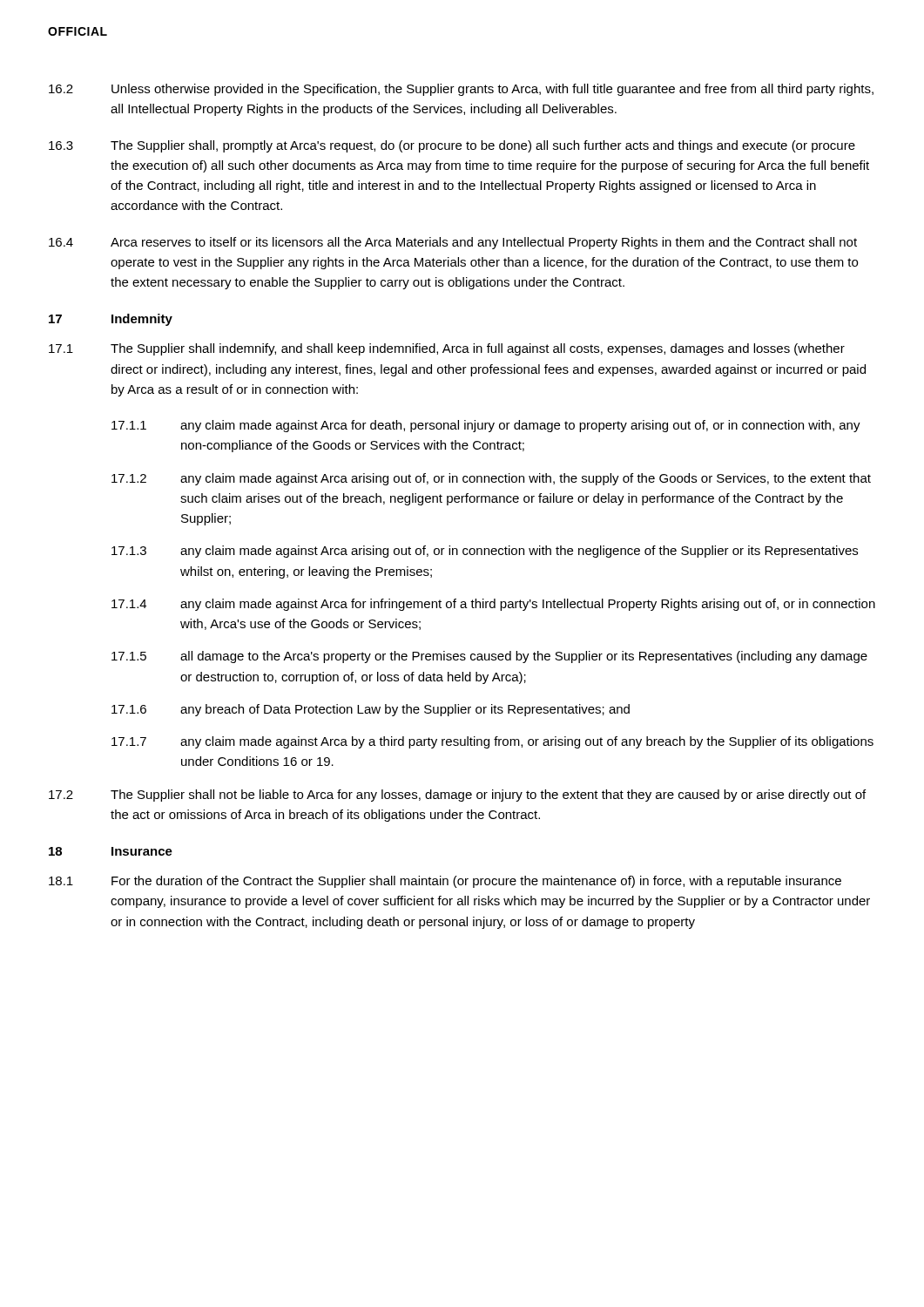Find the block on this page that starts "18.1 For the duration"
The width and height of the screenshot is (924, 1307).
tap(462, 901)
